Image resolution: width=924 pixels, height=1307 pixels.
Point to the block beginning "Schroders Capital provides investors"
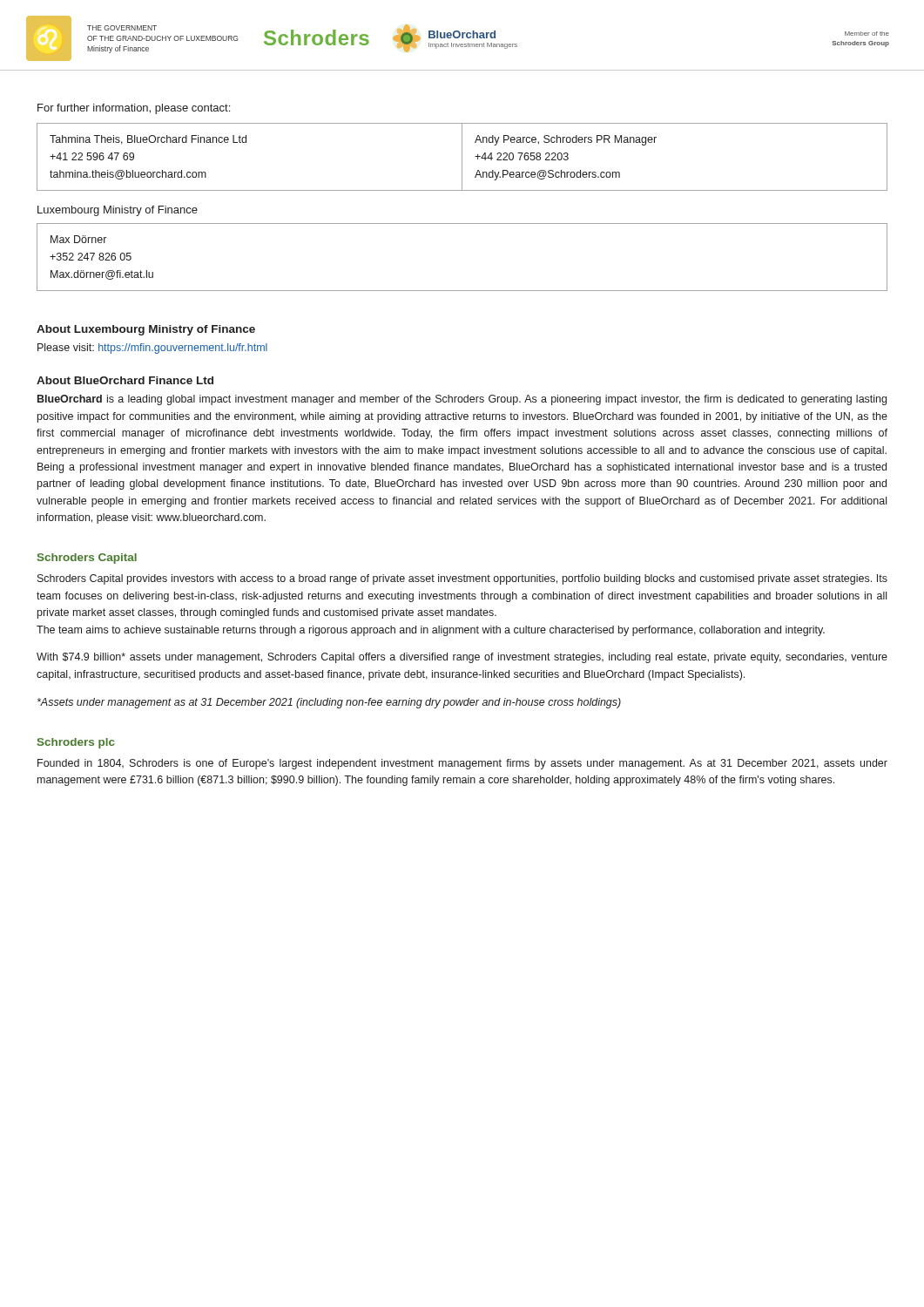coord(462,605)
